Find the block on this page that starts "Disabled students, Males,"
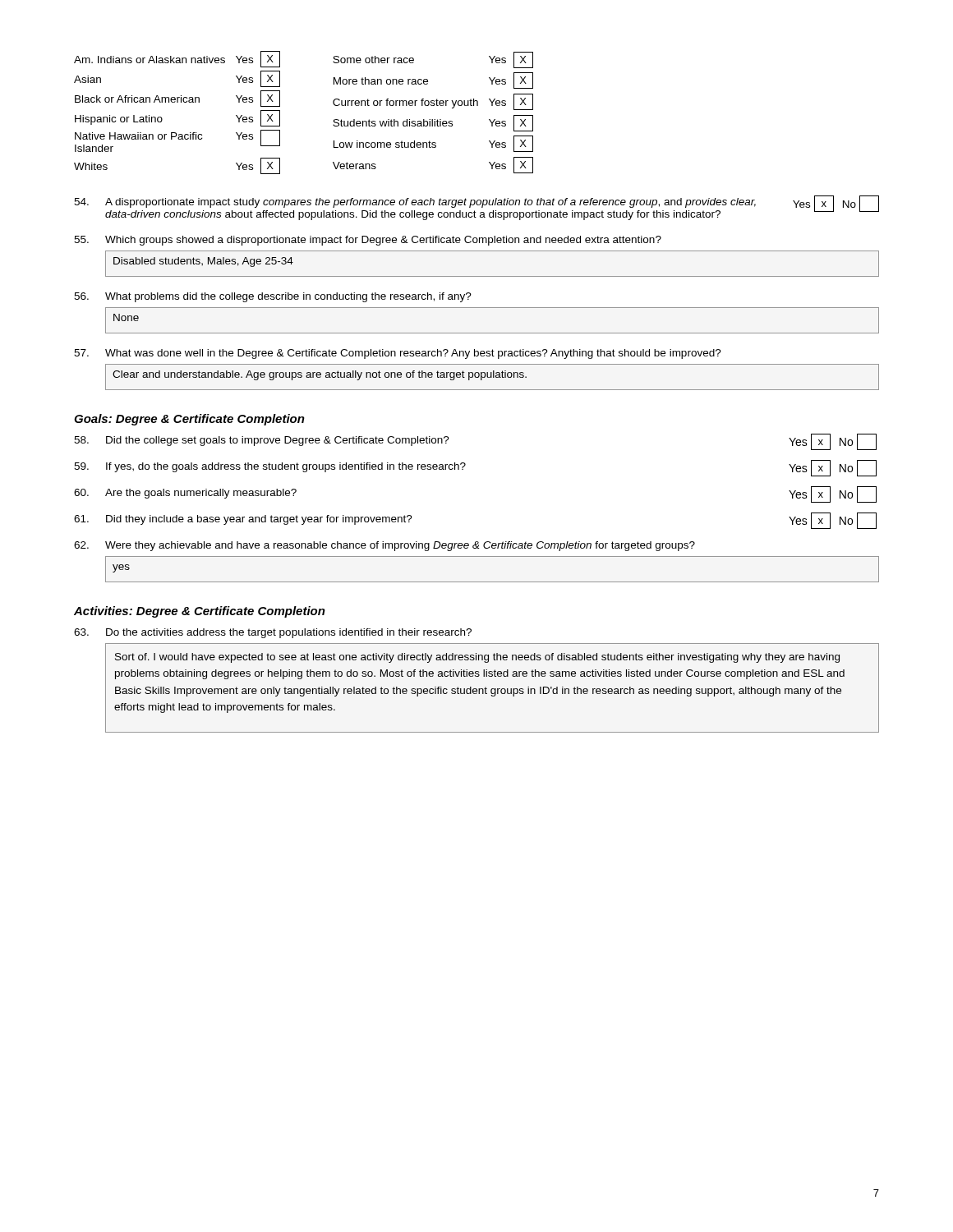Image resolution: width=953 pixels, height=1232 pixels. (203, 261)
